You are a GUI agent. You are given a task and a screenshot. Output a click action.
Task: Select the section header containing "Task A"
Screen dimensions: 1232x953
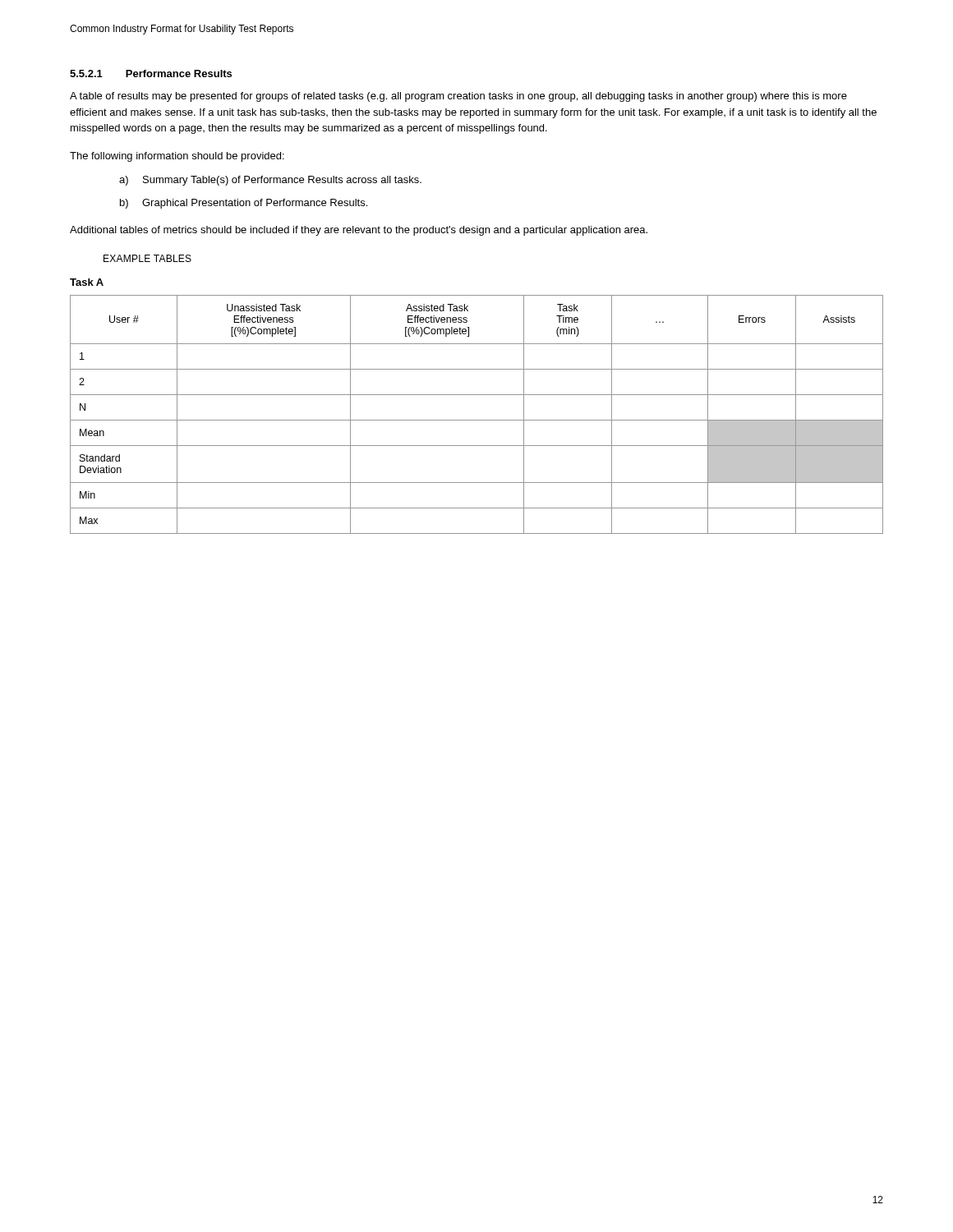pyautogui.click(x=87, y=282)
